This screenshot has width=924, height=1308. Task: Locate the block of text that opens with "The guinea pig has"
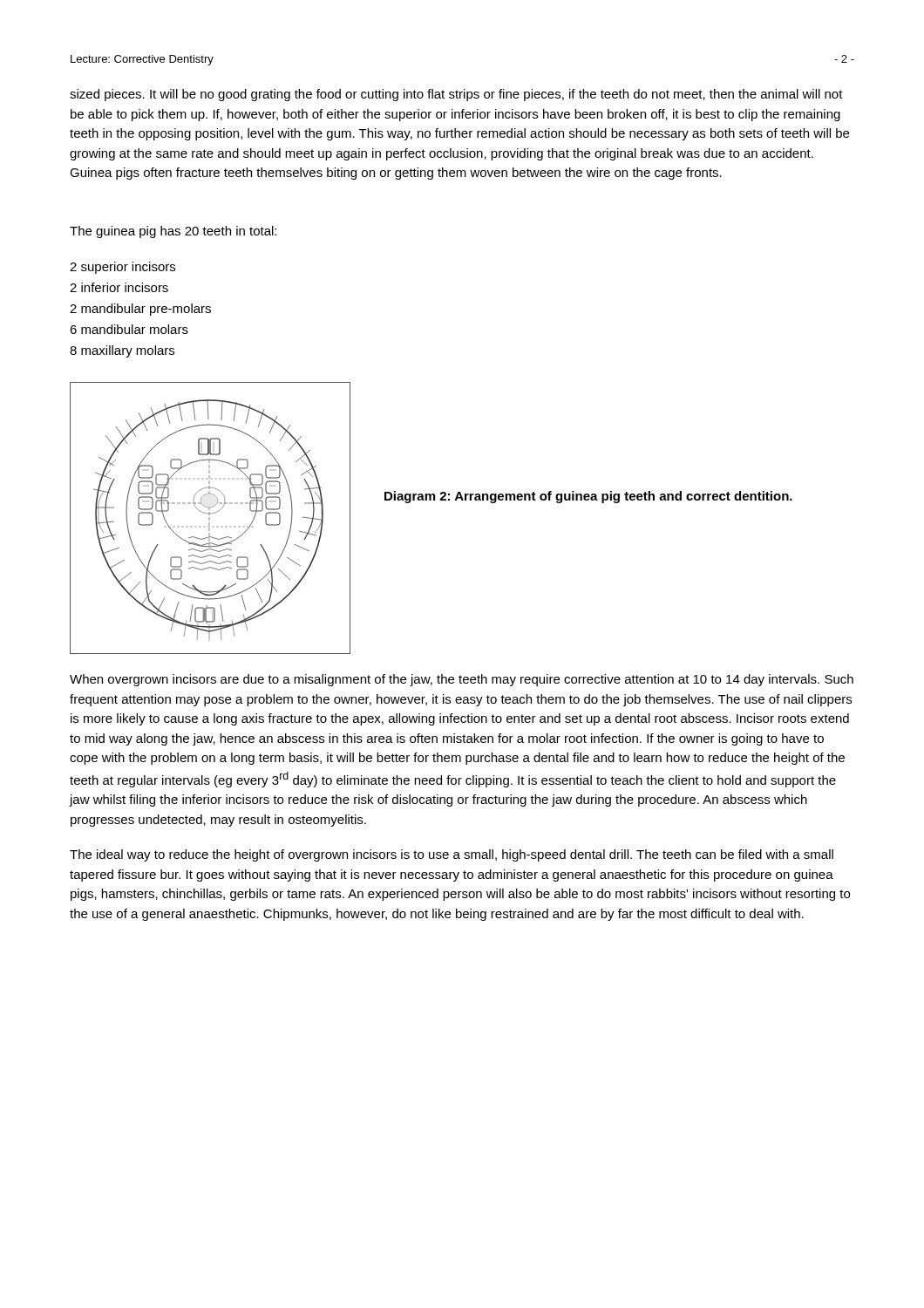pos(174,230)
